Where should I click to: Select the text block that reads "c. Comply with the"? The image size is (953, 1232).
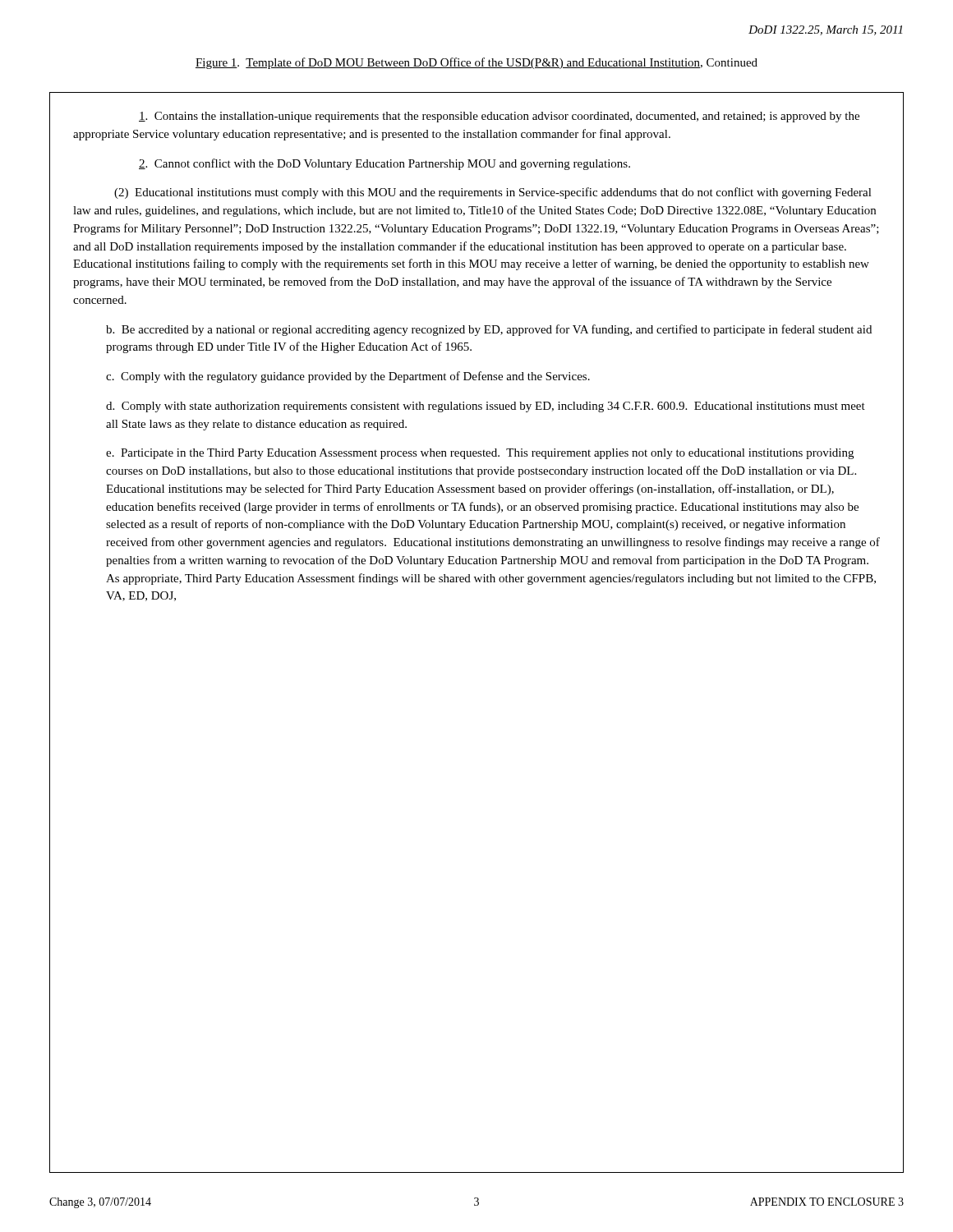pos(348,376)
